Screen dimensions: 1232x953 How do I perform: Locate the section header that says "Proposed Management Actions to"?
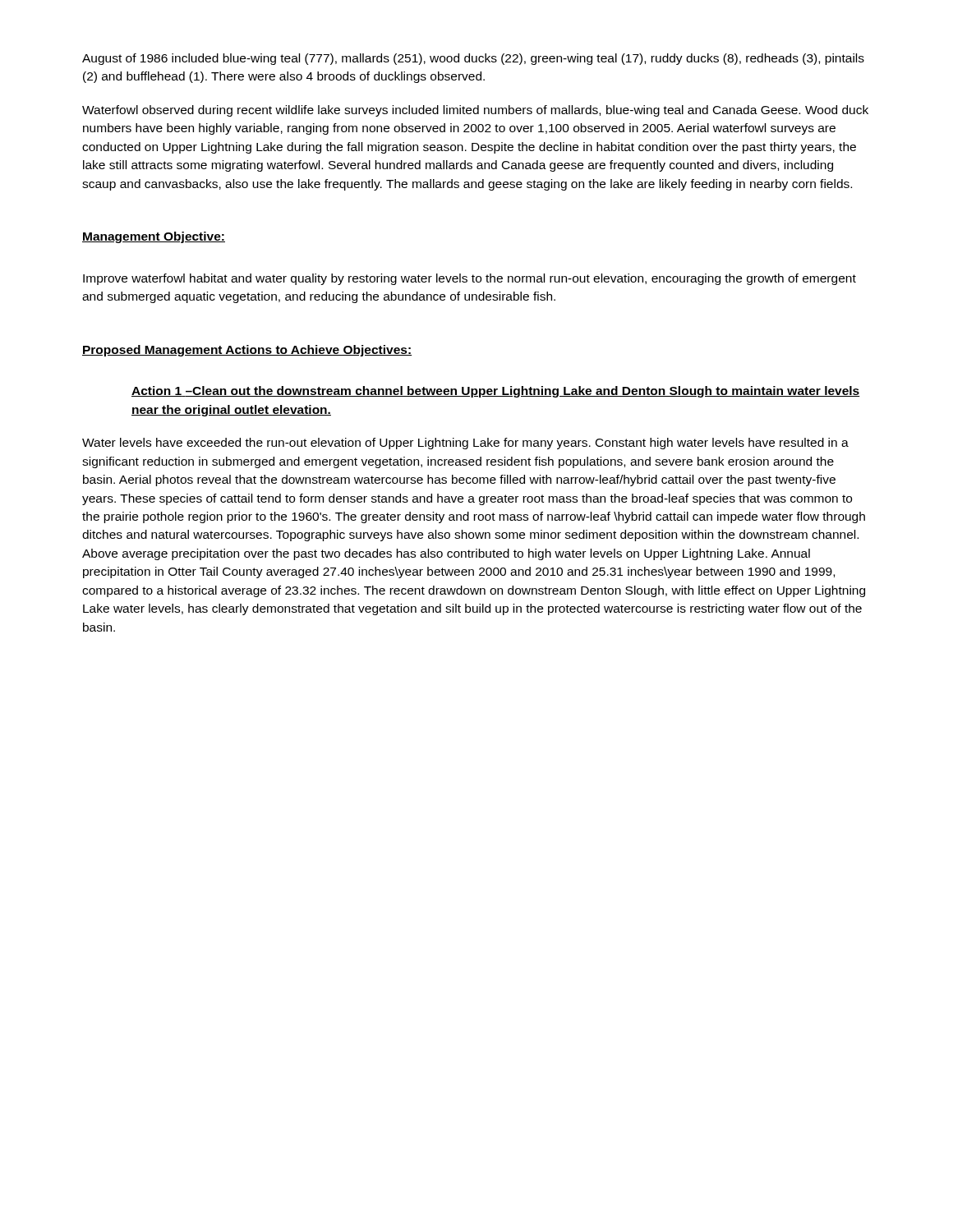[x=247, y=349]
